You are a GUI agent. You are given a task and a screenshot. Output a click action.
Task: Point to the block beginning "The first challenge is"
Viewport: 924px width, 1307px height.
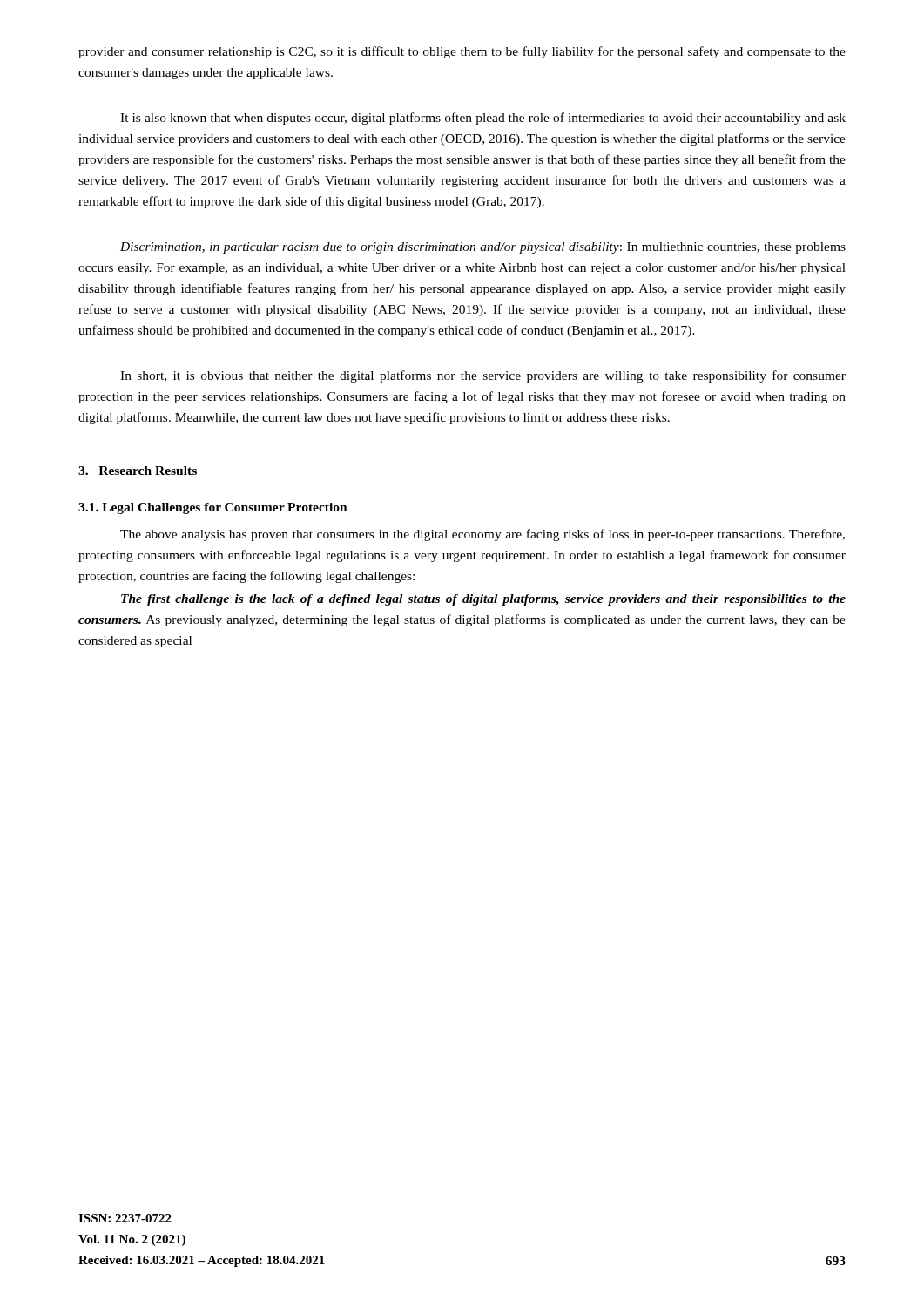pyautogui.click(x=462, y=620)
